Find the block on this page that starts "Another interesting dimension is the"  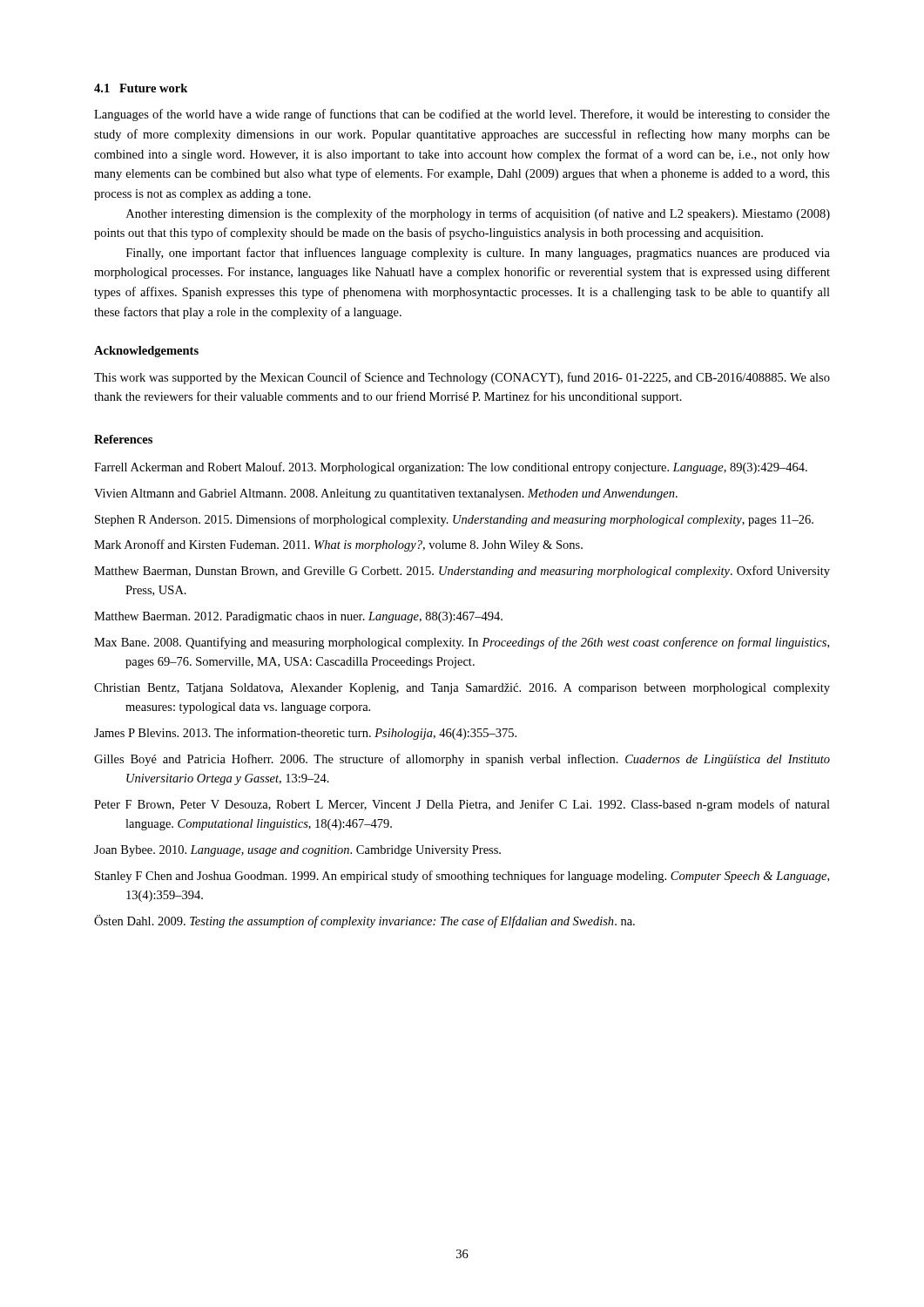462,223
